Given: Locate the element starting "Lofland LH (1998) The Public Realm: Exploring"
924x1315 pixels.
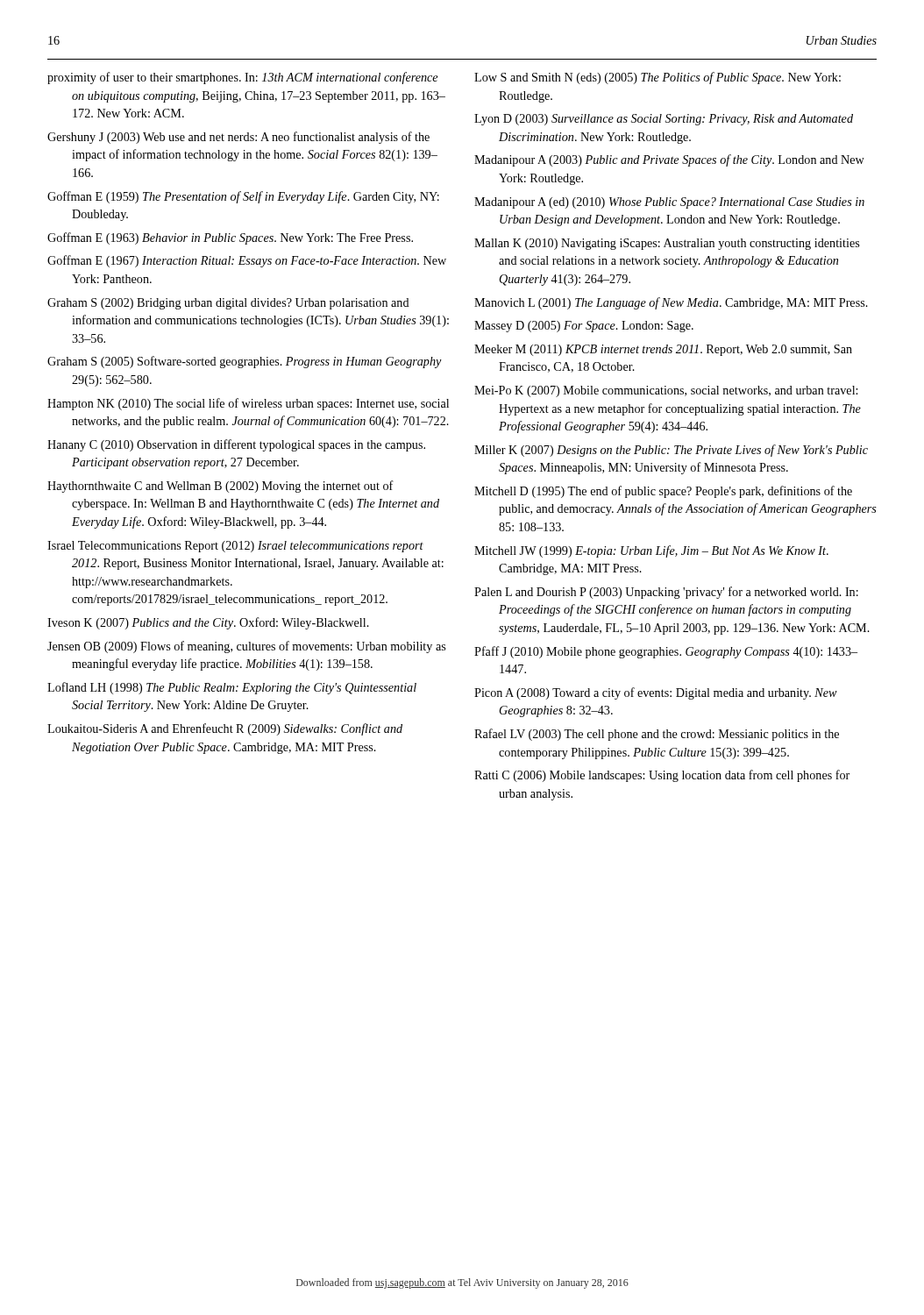Looking at the screenshot, I should click(232, 696).
